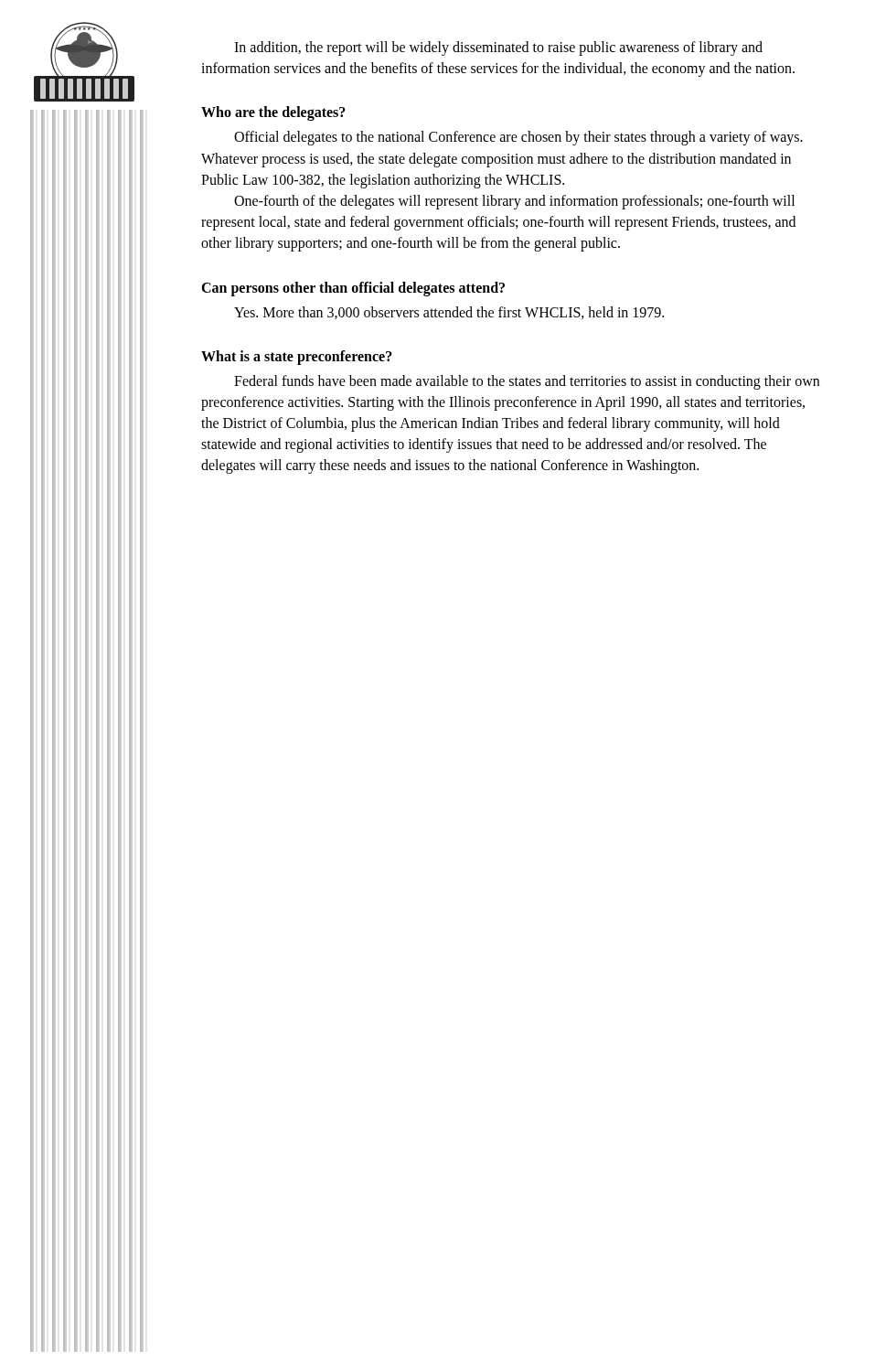Viewport: 886px width, 1372px height.
Task: Point to the block starting "Can persons other than official delegates attend?"
Action: click(x=353, y=287)
